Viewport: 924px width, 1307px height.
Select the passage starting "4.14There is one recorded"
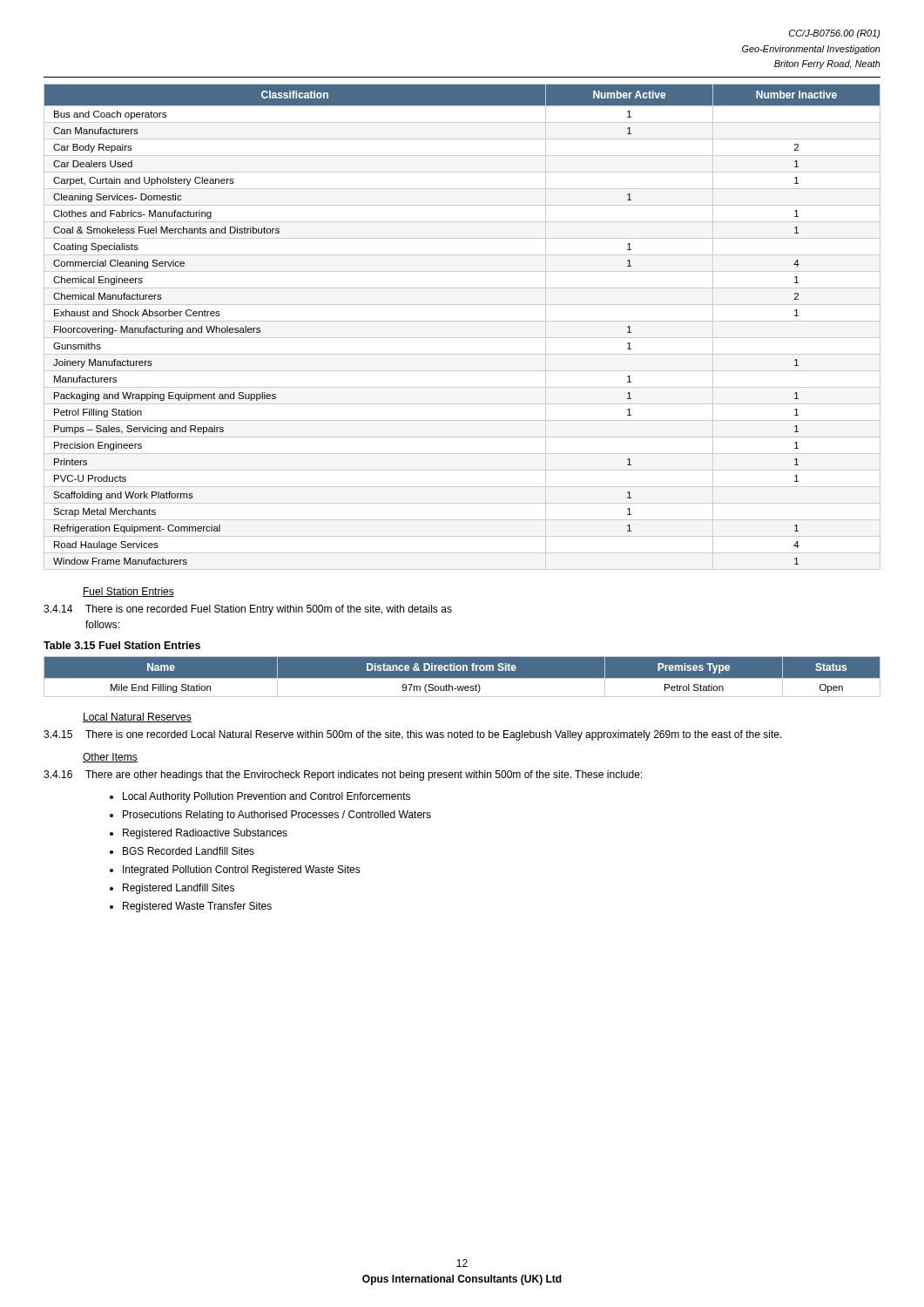(x=265, y=617)
